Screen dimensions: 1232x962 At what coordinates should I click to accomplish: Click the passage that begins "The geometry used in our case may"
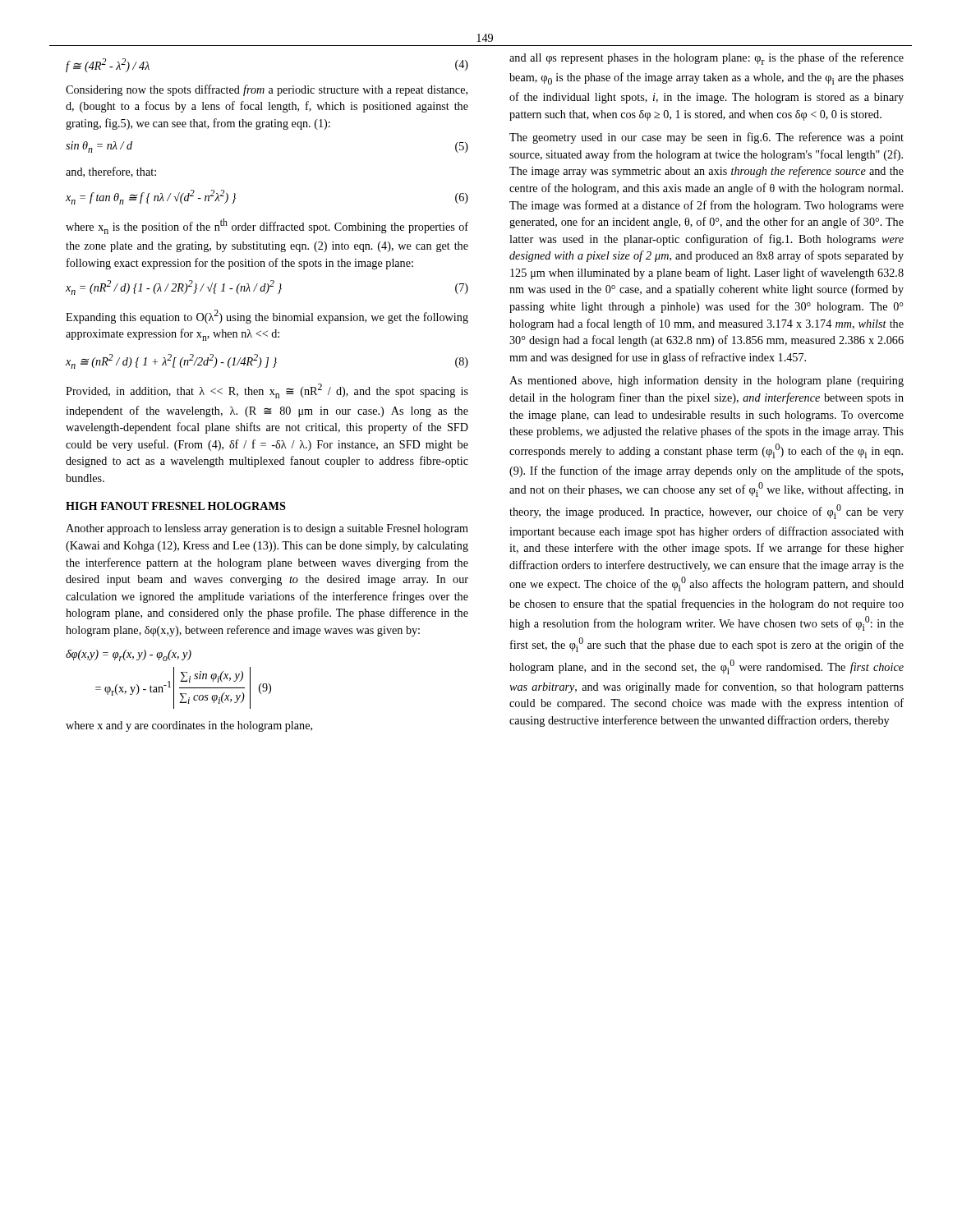tap(707, 248)
